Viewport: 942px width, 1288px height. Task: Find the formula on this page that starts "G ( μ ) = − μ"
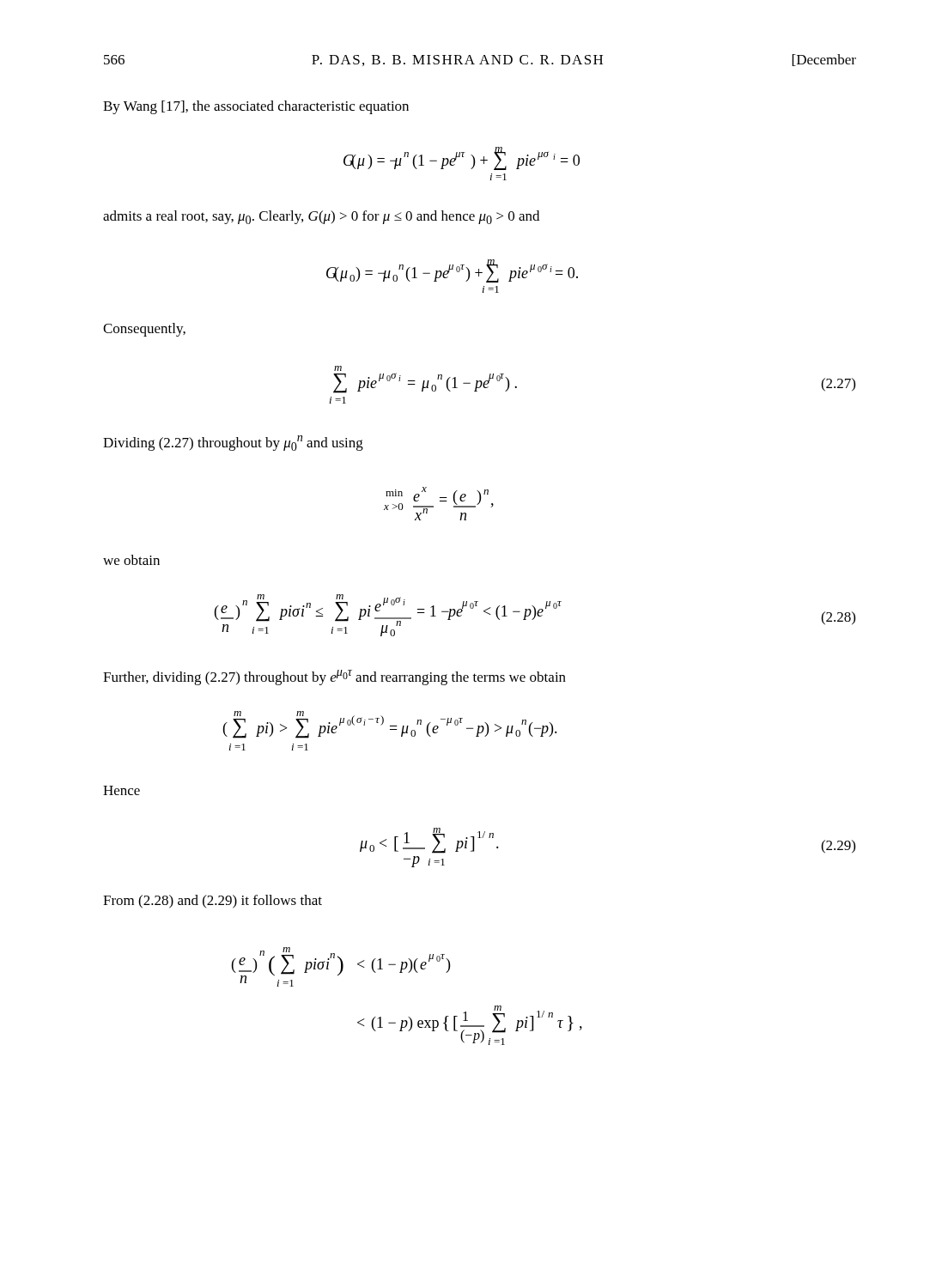(x=480, y=159)
